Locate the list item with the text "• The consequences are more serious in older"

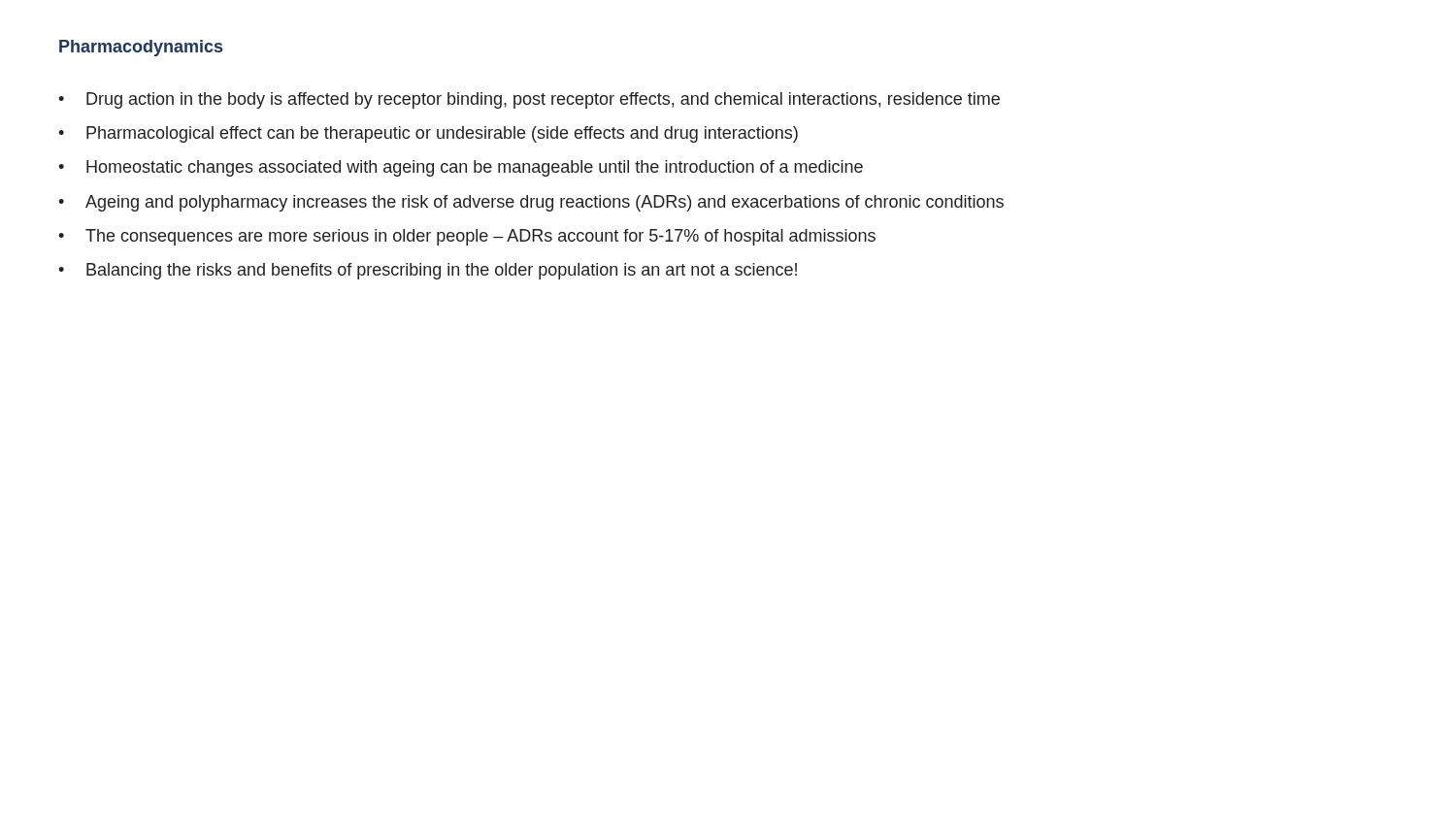[718, 236]
